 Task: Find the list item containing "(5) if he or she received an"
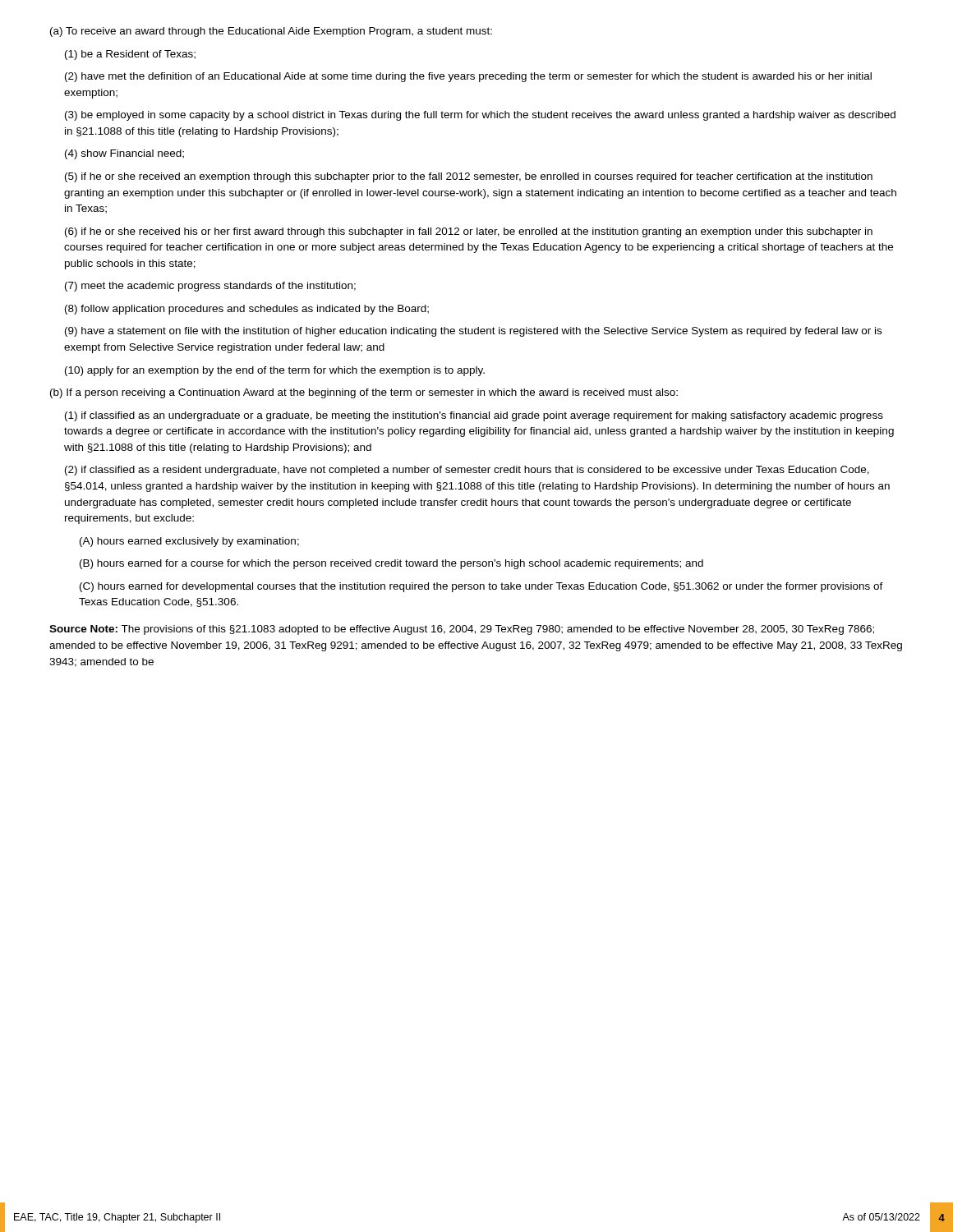pyautogui.click(x=484, y=192)
